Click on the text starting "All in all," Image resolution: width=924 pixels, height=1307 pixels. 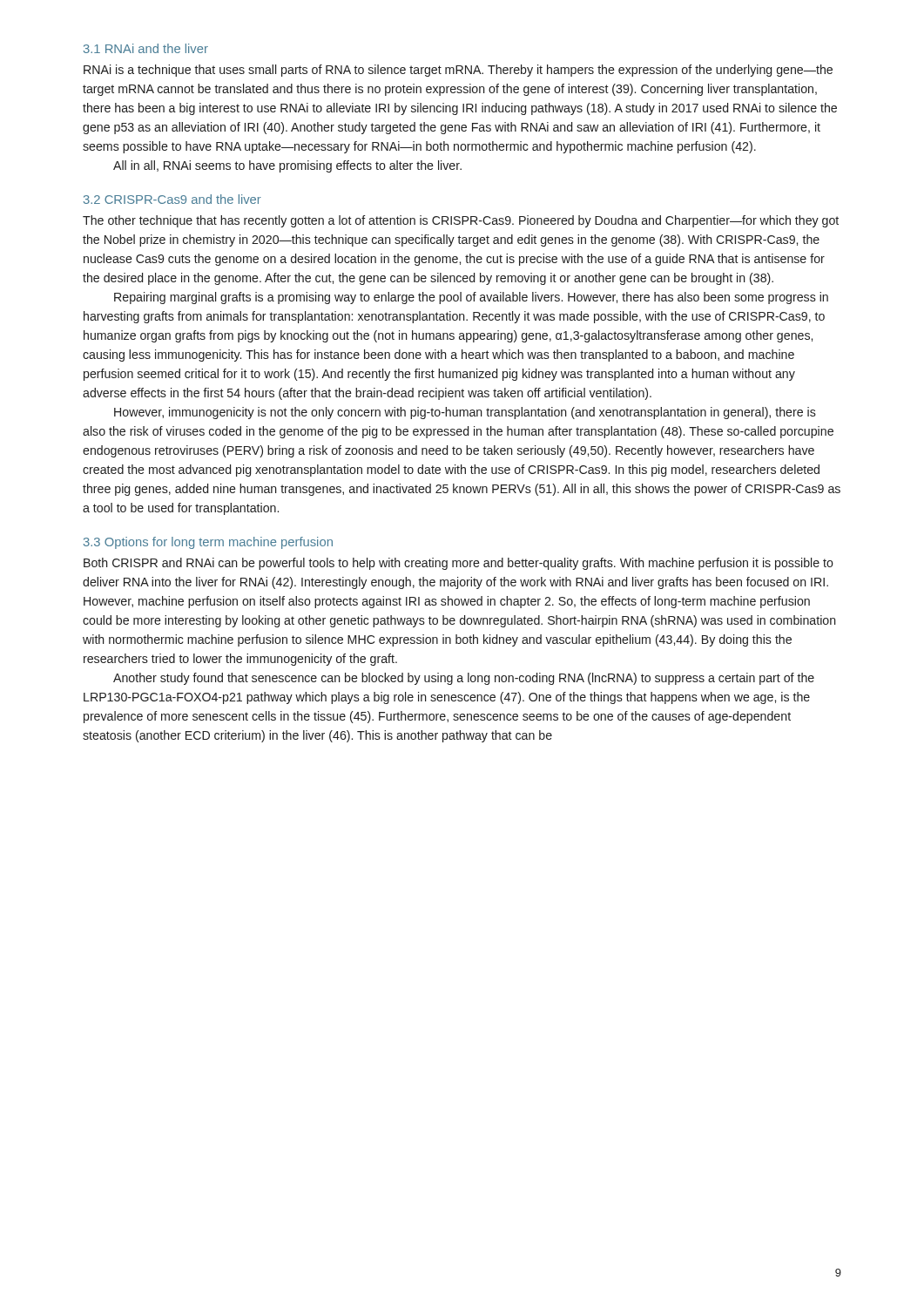288,166
